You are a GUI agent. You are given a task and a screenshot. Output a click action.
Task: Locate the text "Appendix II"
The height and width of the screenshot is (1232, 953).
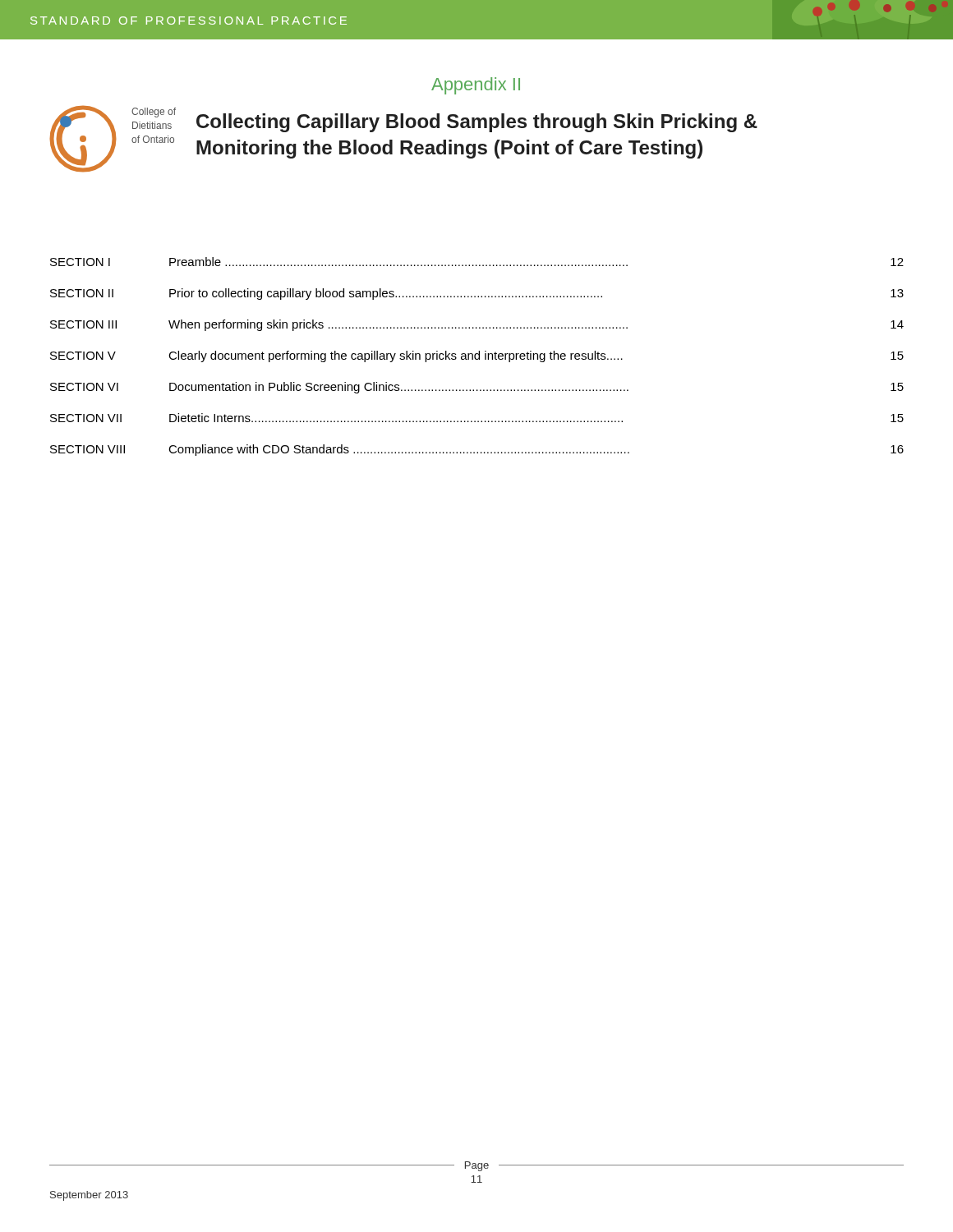click(x=476, y=84)
